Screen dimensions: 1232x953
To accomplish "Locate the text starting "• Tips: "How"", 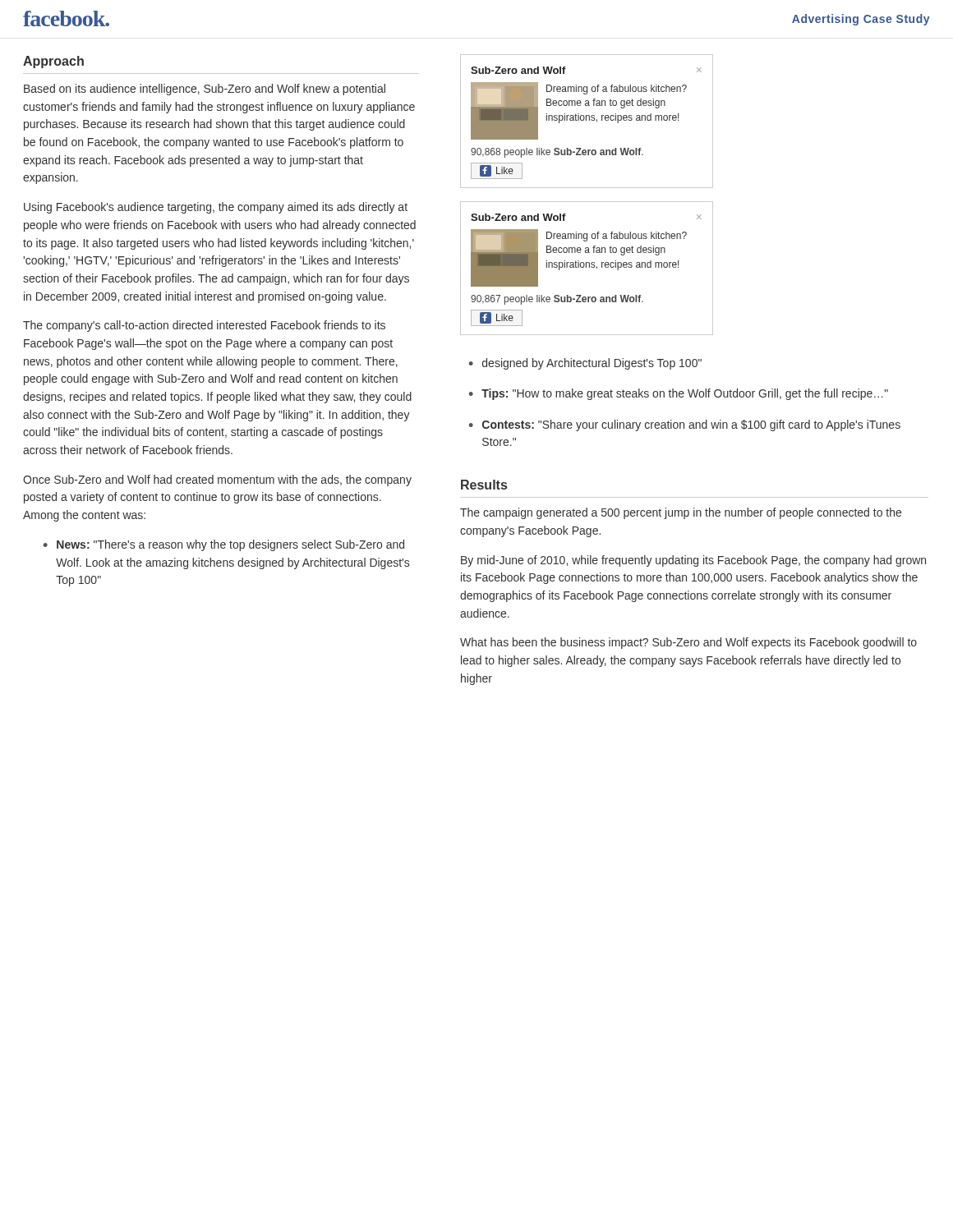I will [678, 395].
